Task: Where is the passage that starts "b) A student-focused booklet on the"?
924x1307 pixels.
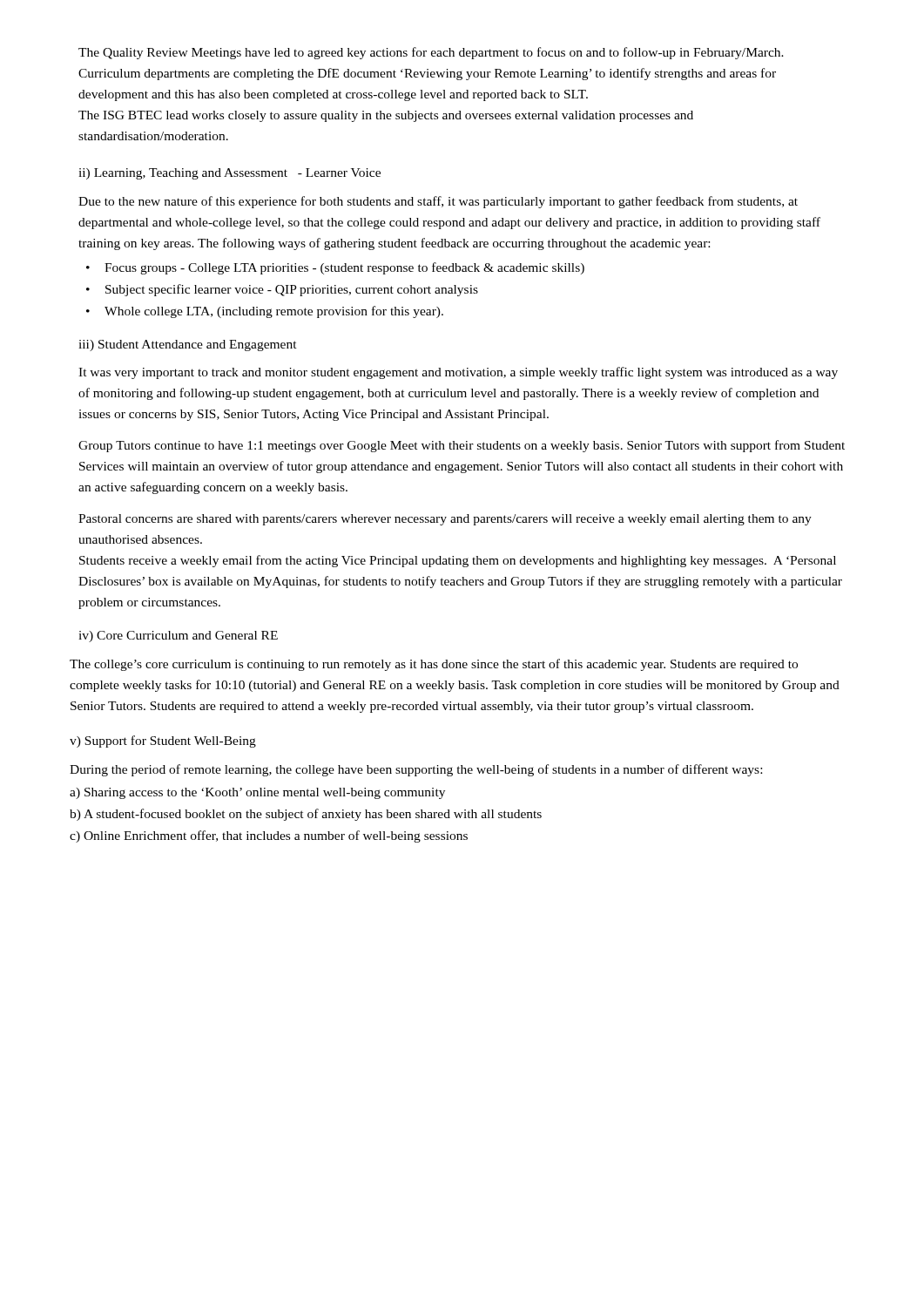Action: [x=306, y=814]
